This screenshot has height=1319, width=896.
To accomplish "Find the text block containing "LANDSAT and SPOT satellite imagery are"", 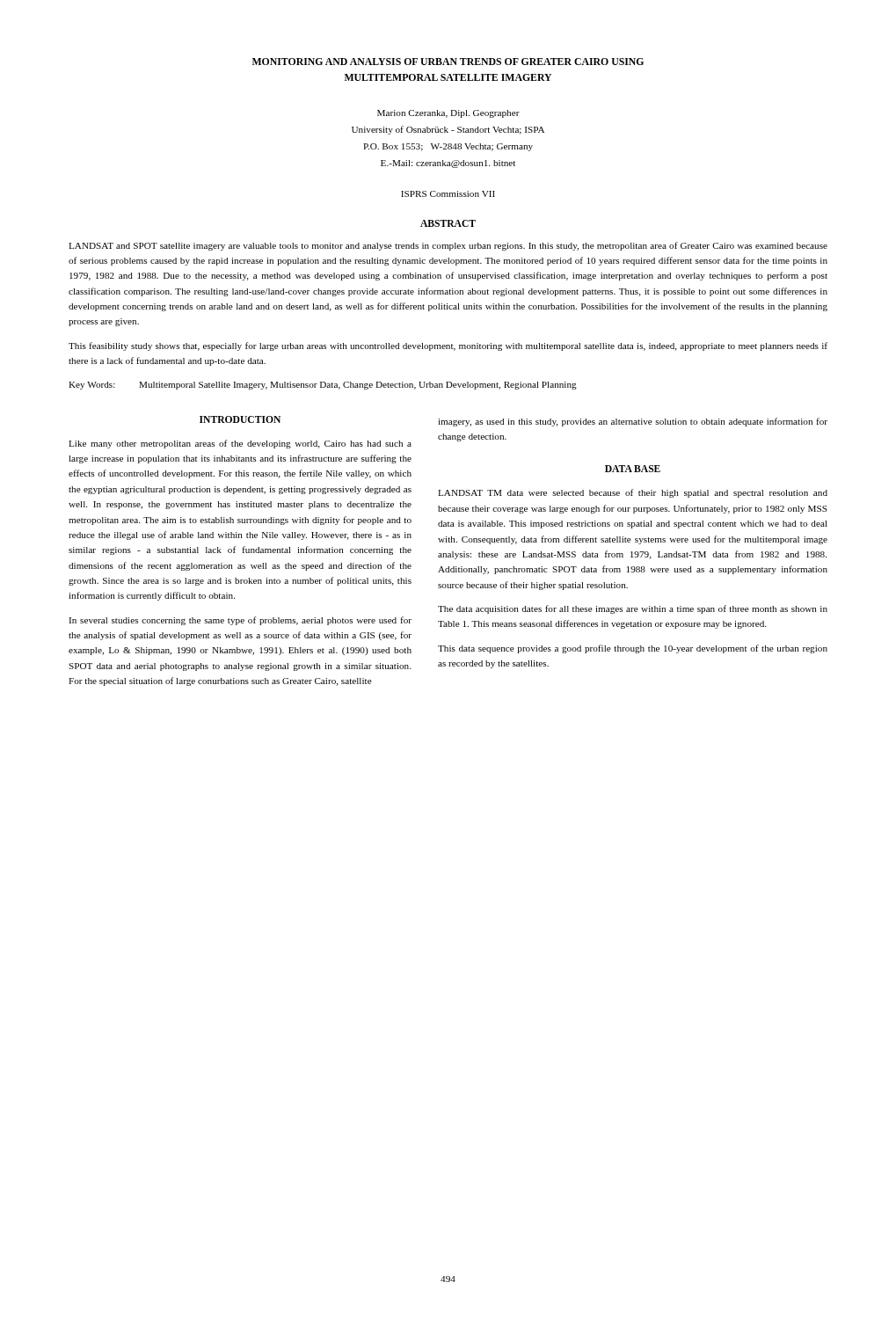I will (448, 283).
